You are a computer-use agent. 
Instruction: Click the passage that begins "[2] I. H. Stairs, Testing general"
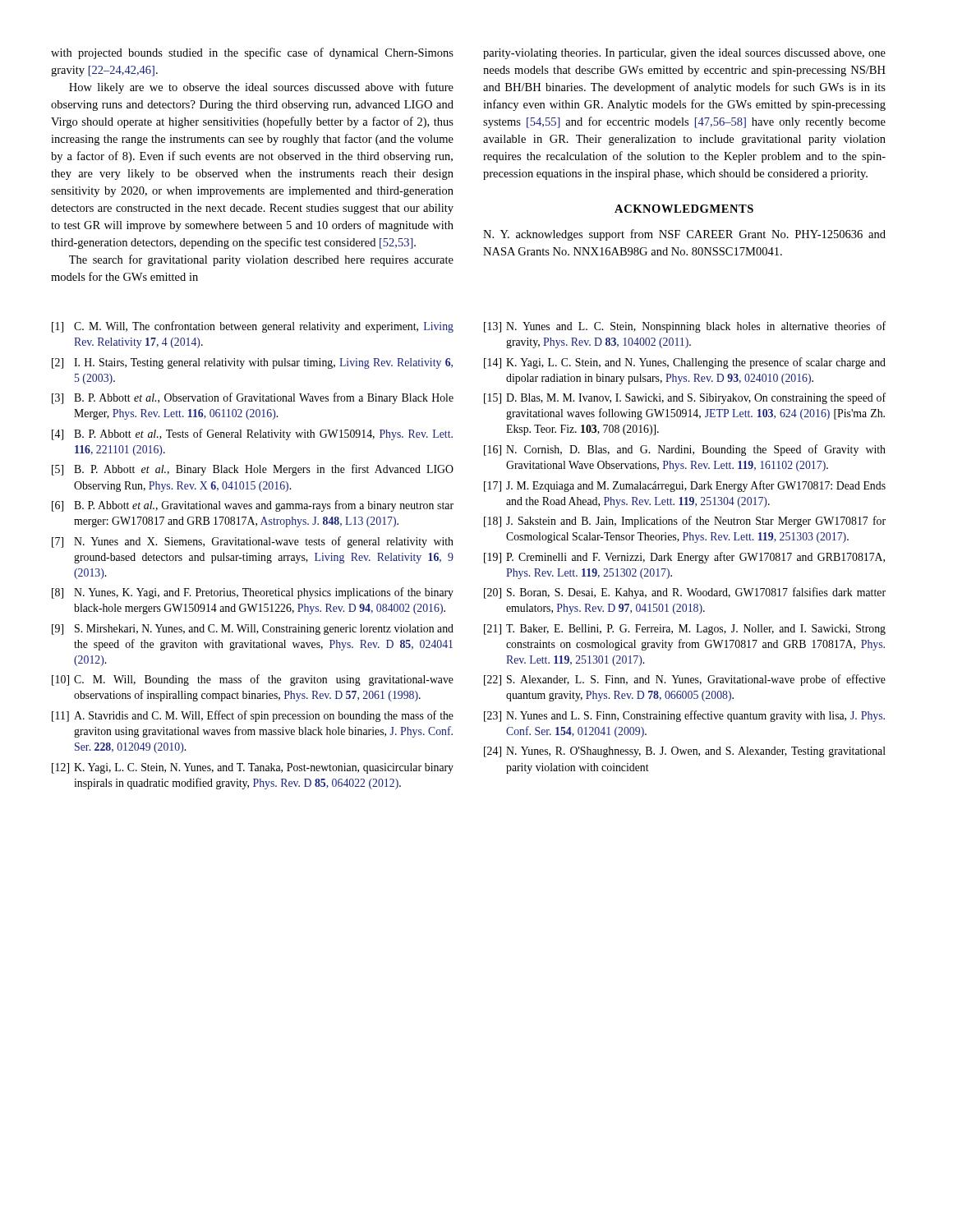(x=252, y=370)
